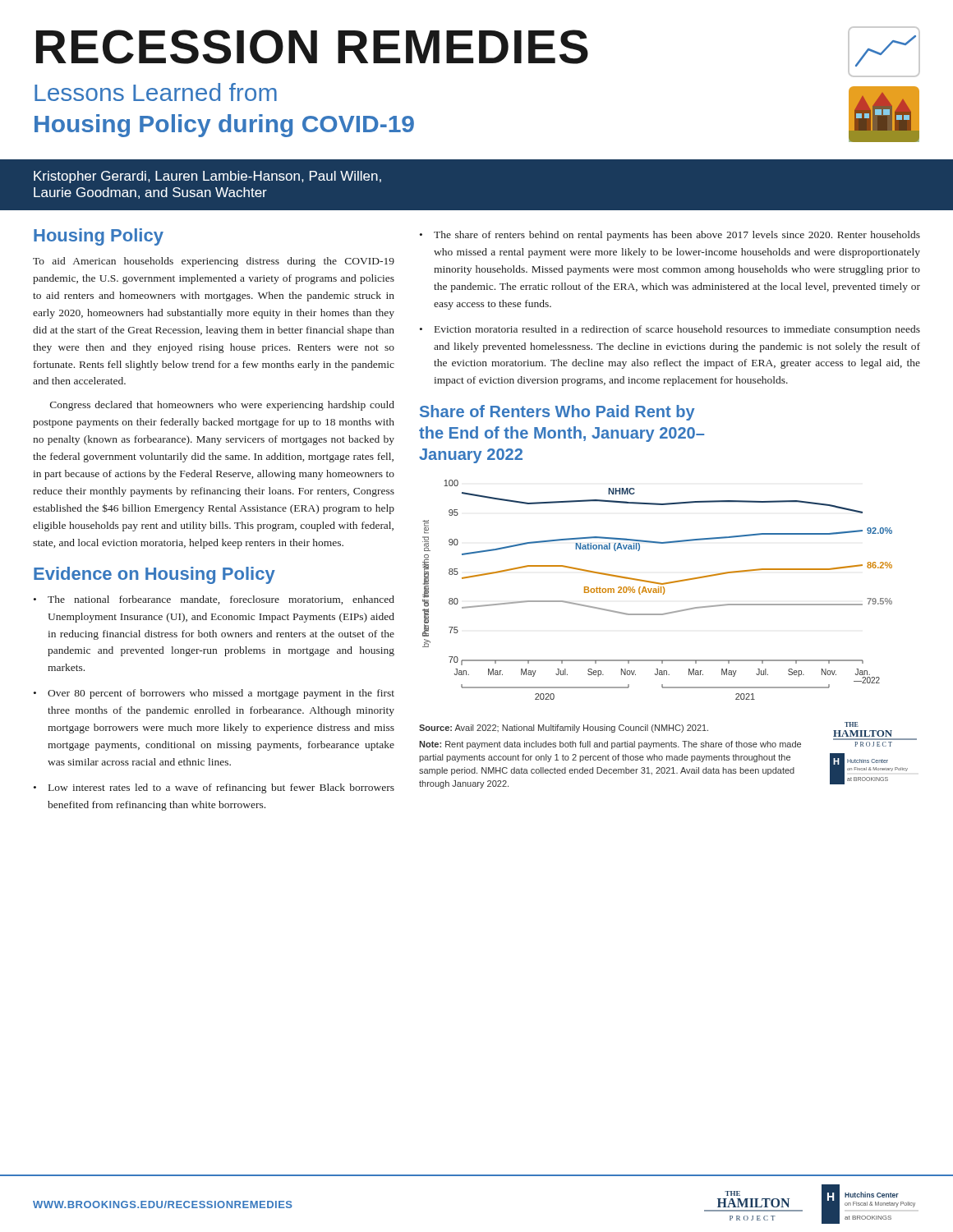Click on the list item with the text "Eviction moratoria resulted in a"

(x=670, y=355)
